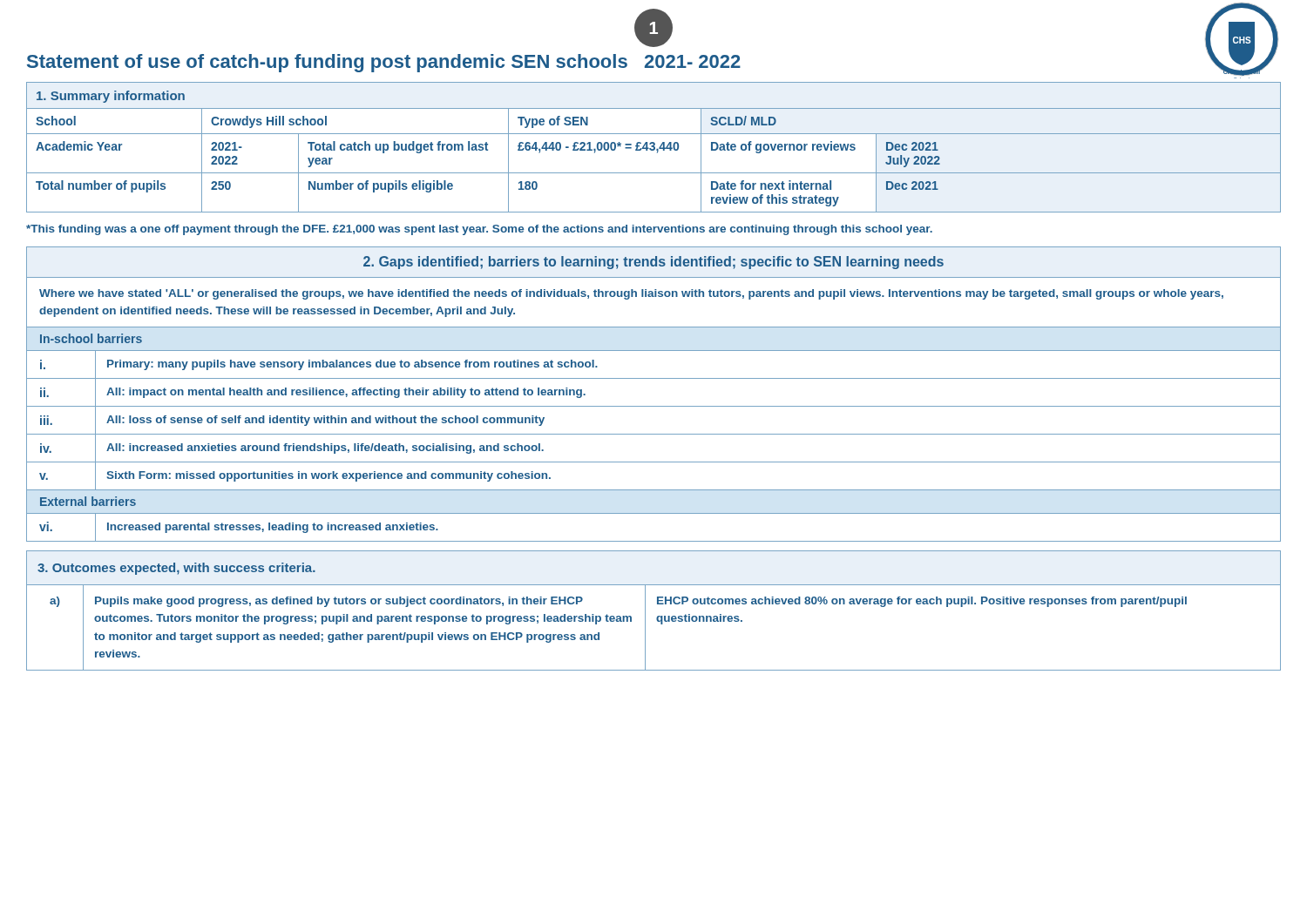Select the element starting "vi. Increased parental stresses, leading to increased"
Image resolution: width=1307 pixels, height=924 pixels.
click(654, 527)
